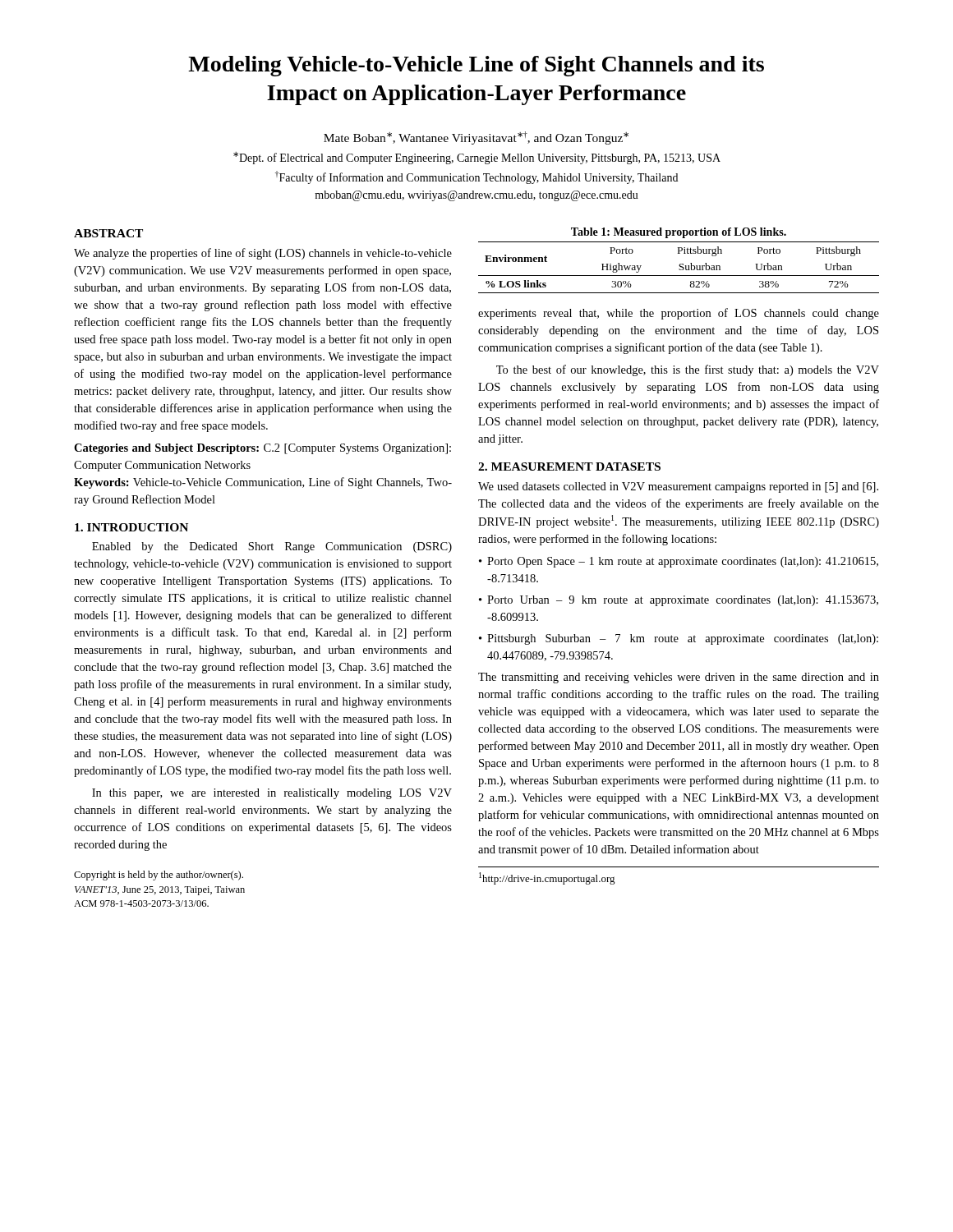Find the title
The width and height of the screenshot is (953, 1232).
(476, 78)
